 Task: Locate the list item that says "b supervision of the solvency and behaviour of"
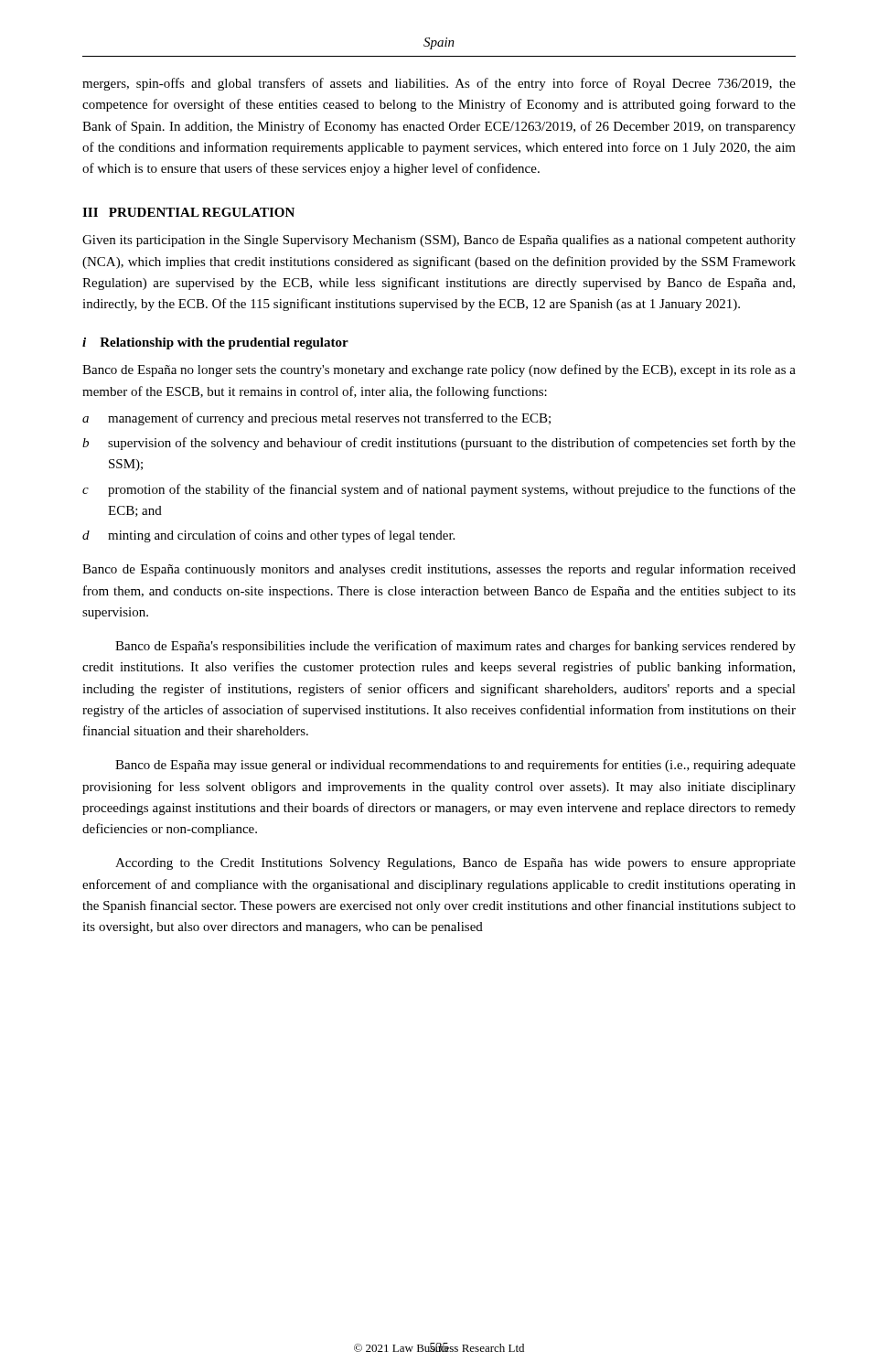[x=439, y=454]
